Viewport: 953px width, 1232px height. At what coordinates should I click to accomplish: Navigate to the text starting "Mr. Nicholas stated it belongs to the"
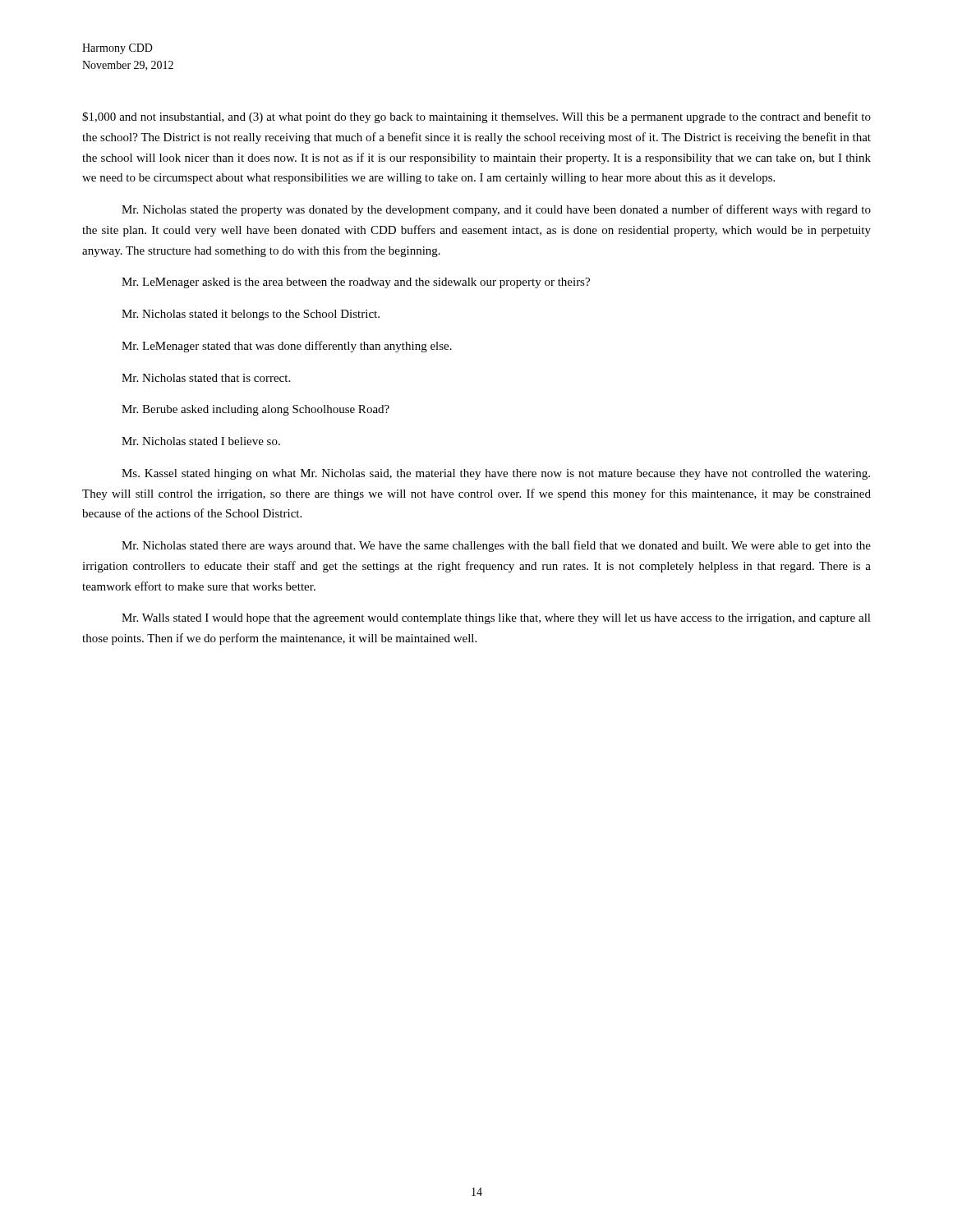coord(251,314)
